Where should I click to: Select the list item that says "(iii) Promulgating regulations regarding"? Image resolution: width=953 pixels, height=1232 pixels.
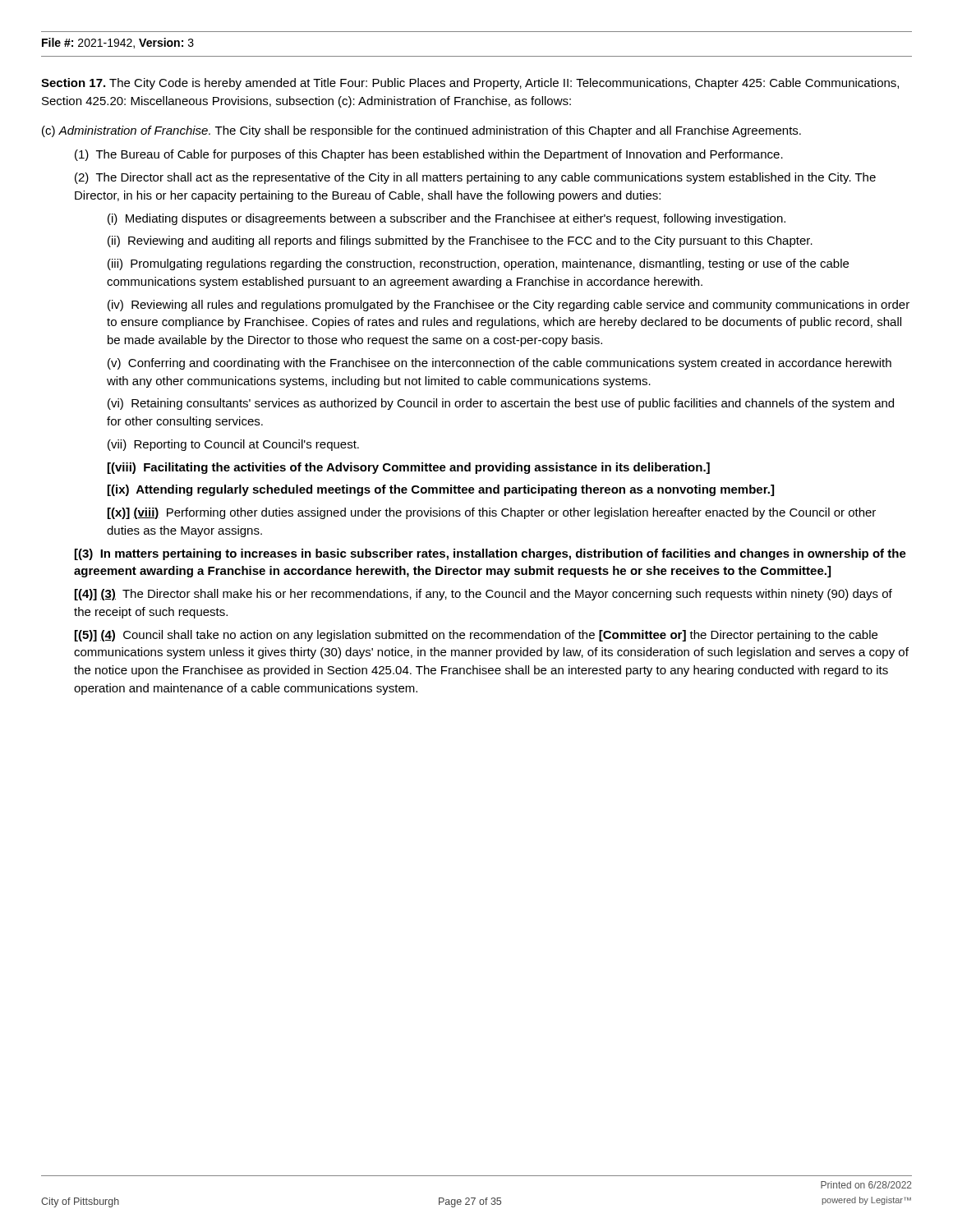coord(478,272)
